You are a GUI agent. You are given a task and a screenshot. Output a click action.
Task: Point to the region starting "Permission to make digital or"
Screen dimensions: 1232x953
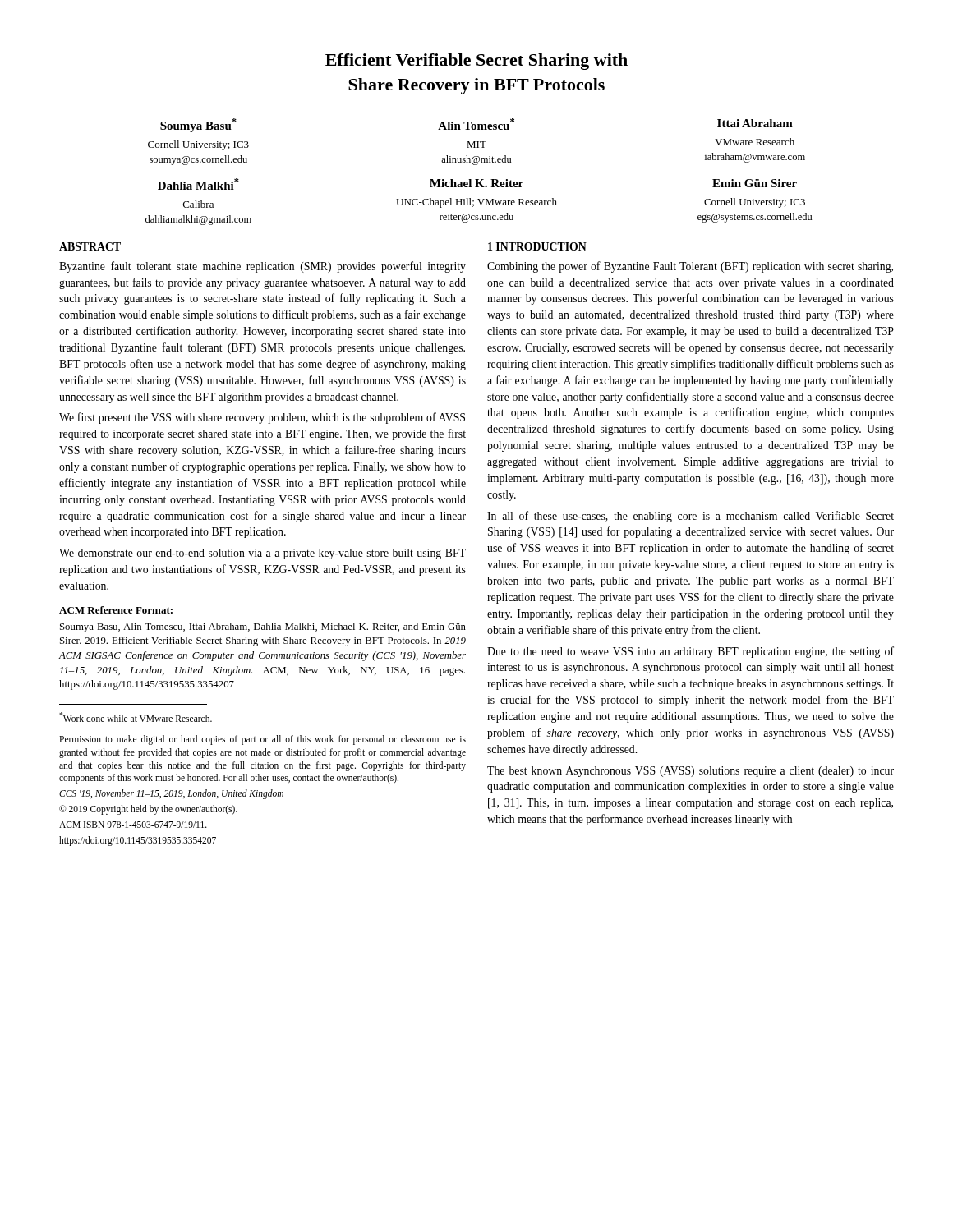pos(263,790)
